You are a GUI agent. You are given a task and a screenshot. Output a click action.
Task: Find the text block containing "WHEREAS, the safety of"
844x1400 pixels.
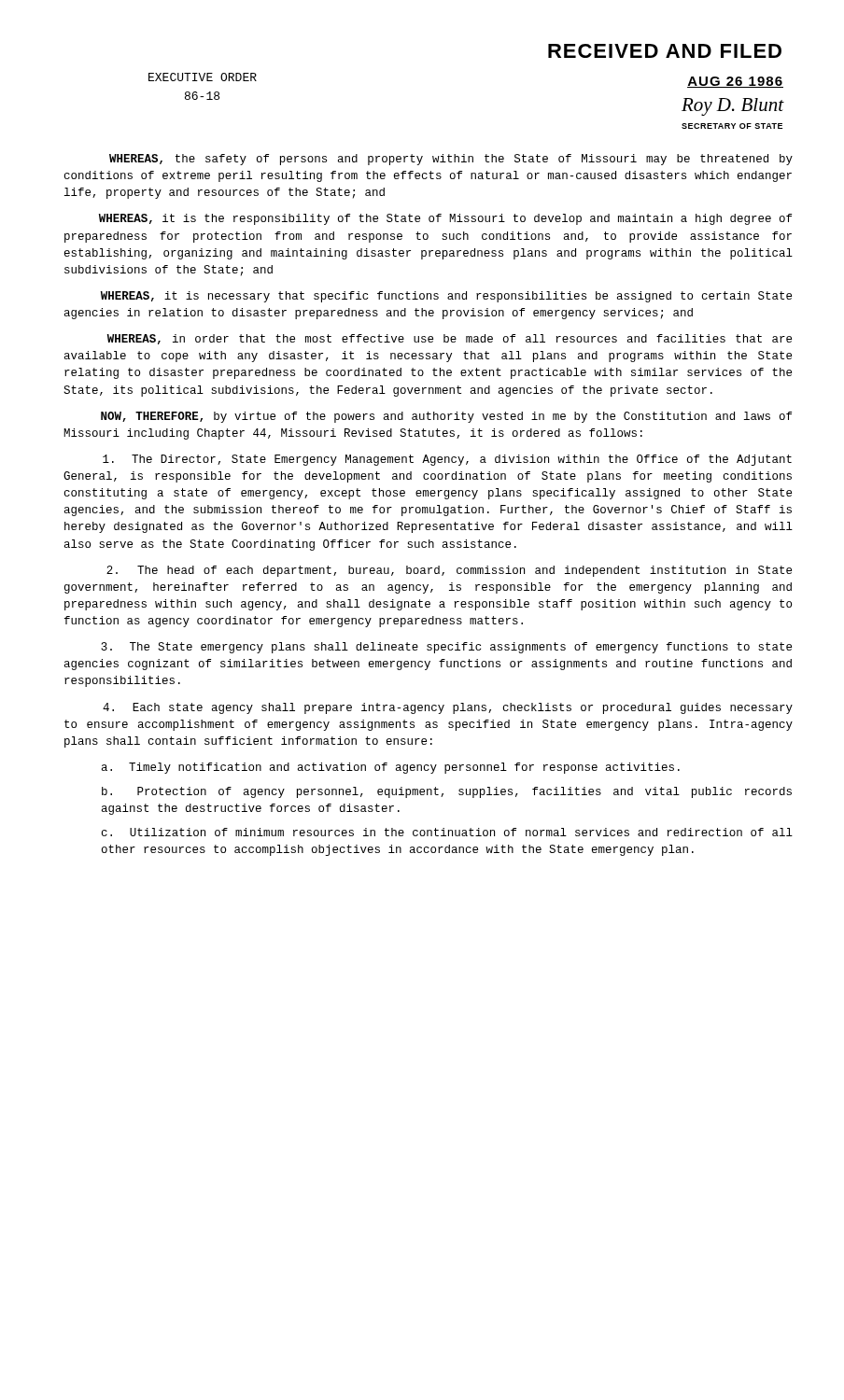(428, 176)
